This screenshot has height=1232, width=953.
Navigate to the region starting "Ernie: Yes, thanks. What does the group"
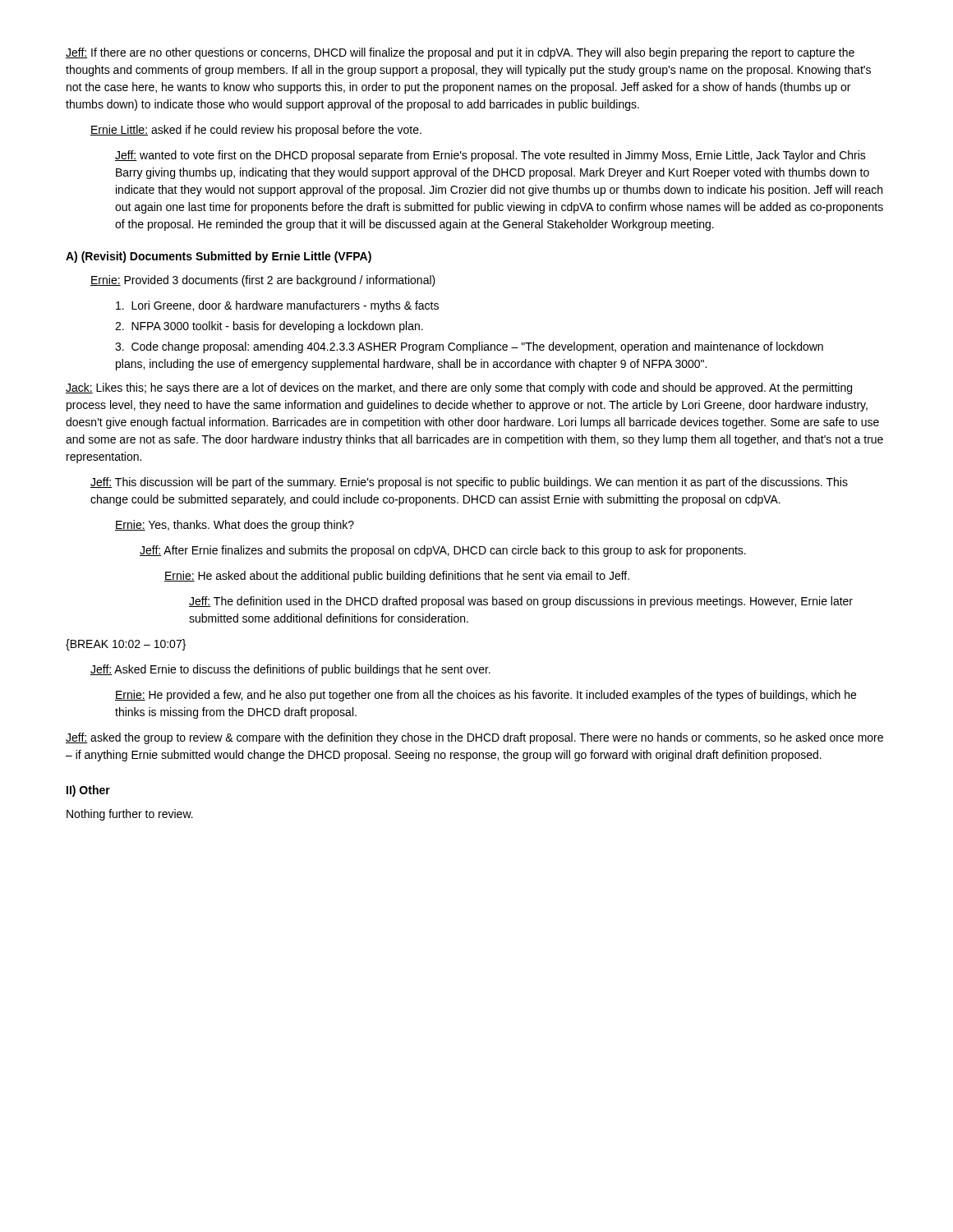(x=235, y=525)
